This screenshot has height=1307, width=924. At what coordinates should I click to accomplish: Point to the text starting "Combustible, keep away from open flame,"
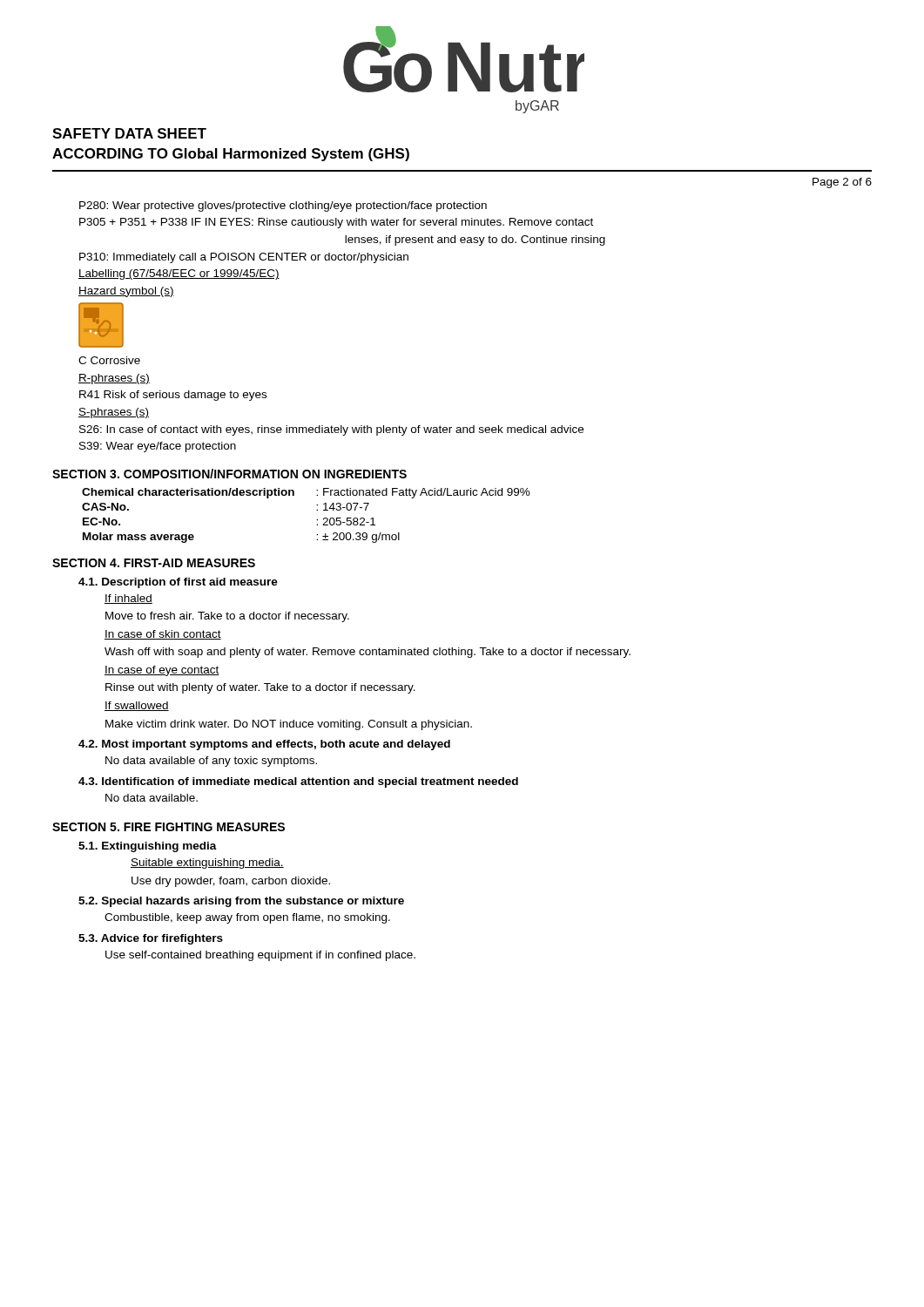pos(247,918)
